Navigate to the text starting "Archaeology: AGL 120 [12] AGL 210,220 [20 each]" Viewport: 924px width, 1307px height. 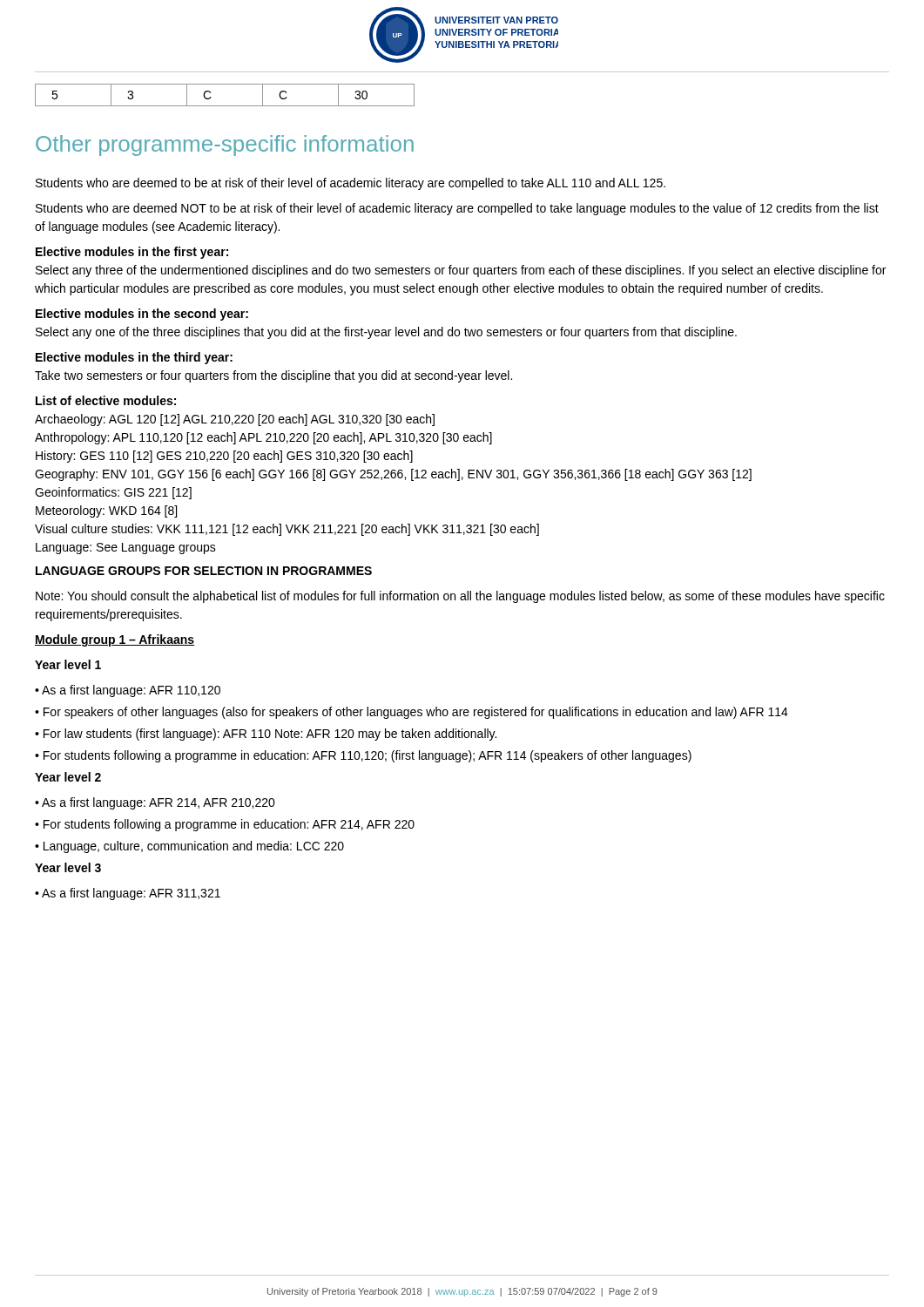coord(393,483)
